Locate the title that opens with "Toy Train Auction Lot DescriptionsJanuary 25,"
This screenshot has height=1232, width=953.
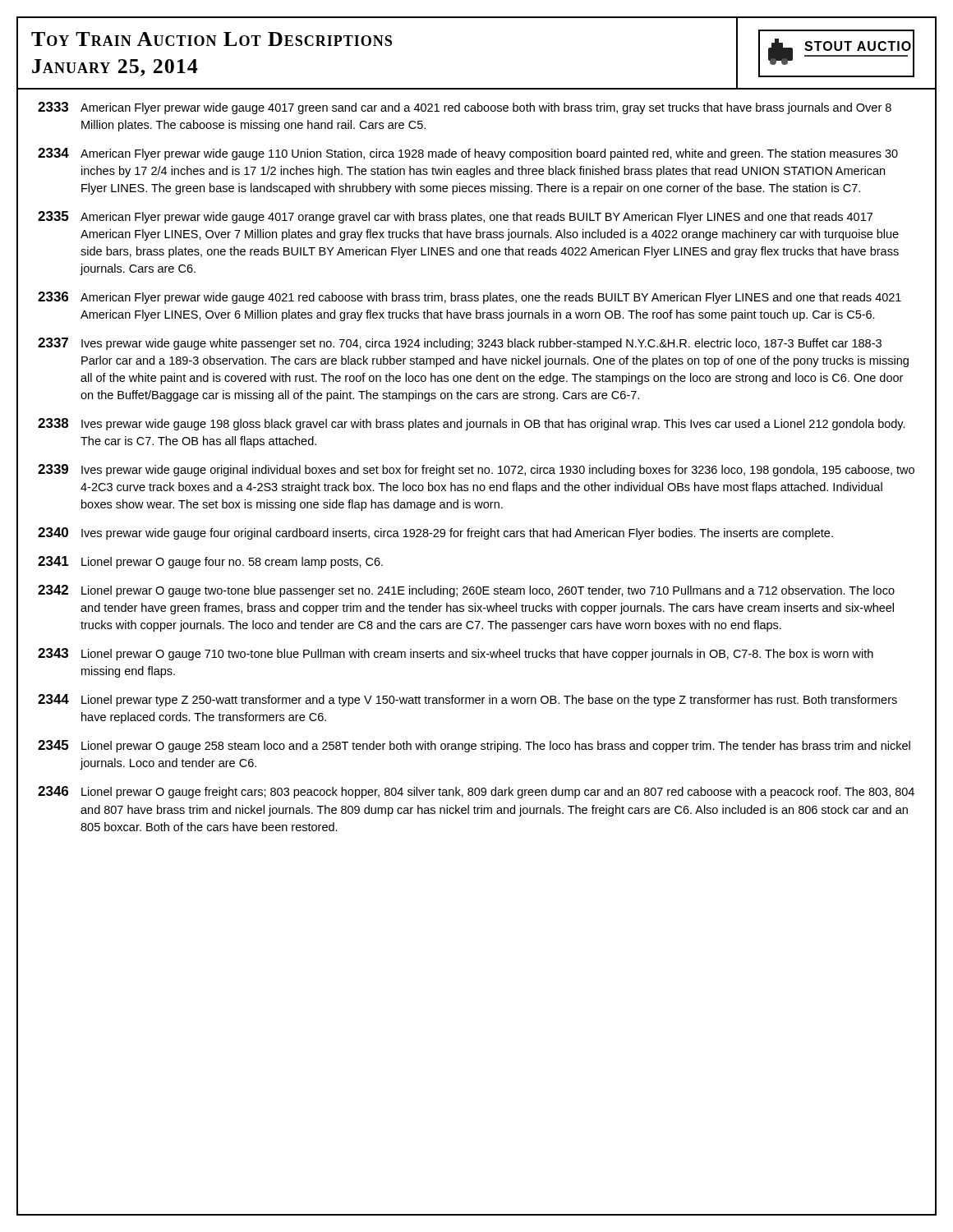click(212, 52)
